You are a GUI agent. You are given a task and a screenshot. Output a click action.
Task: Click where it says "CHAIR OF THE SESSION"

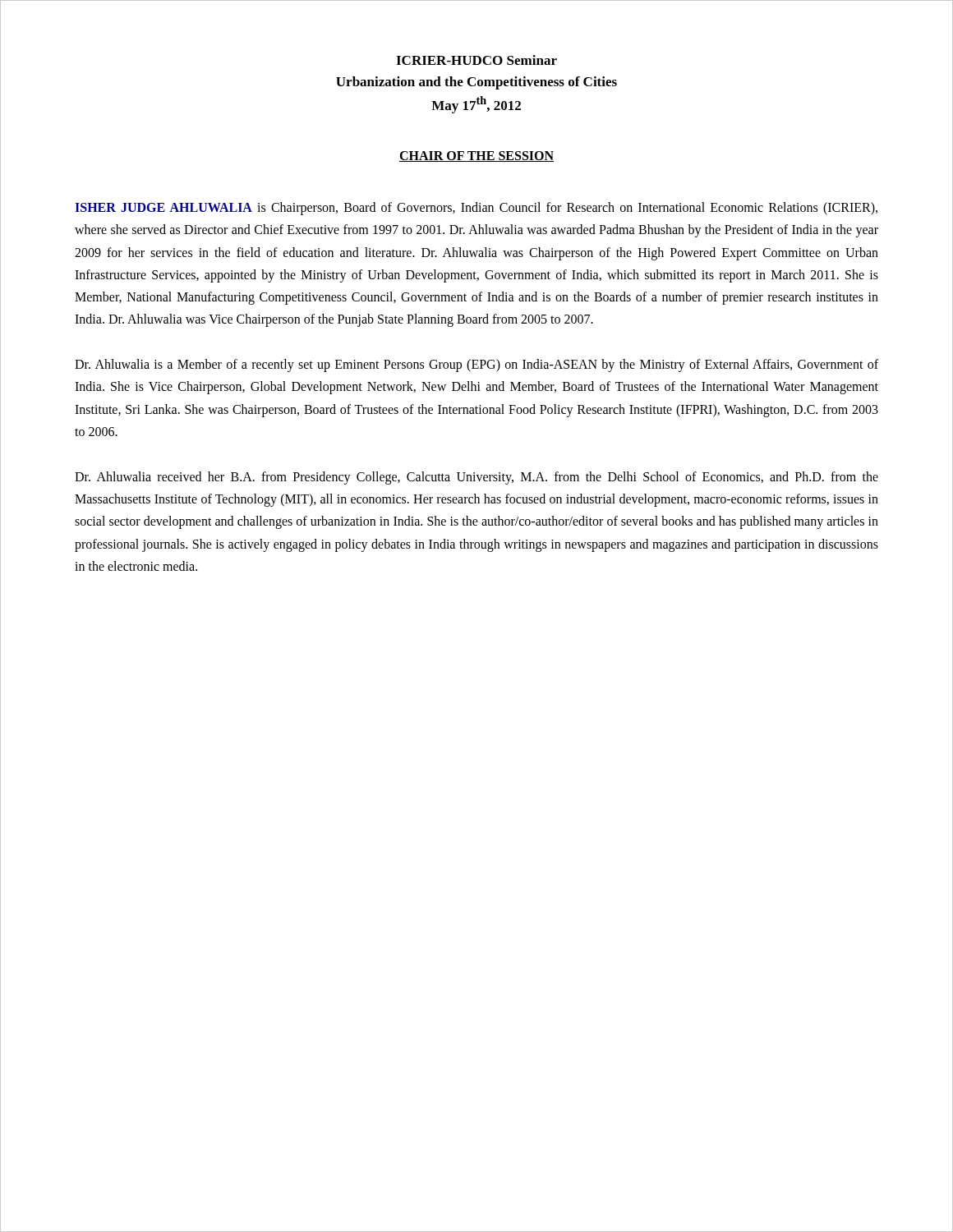pos(476,156)
